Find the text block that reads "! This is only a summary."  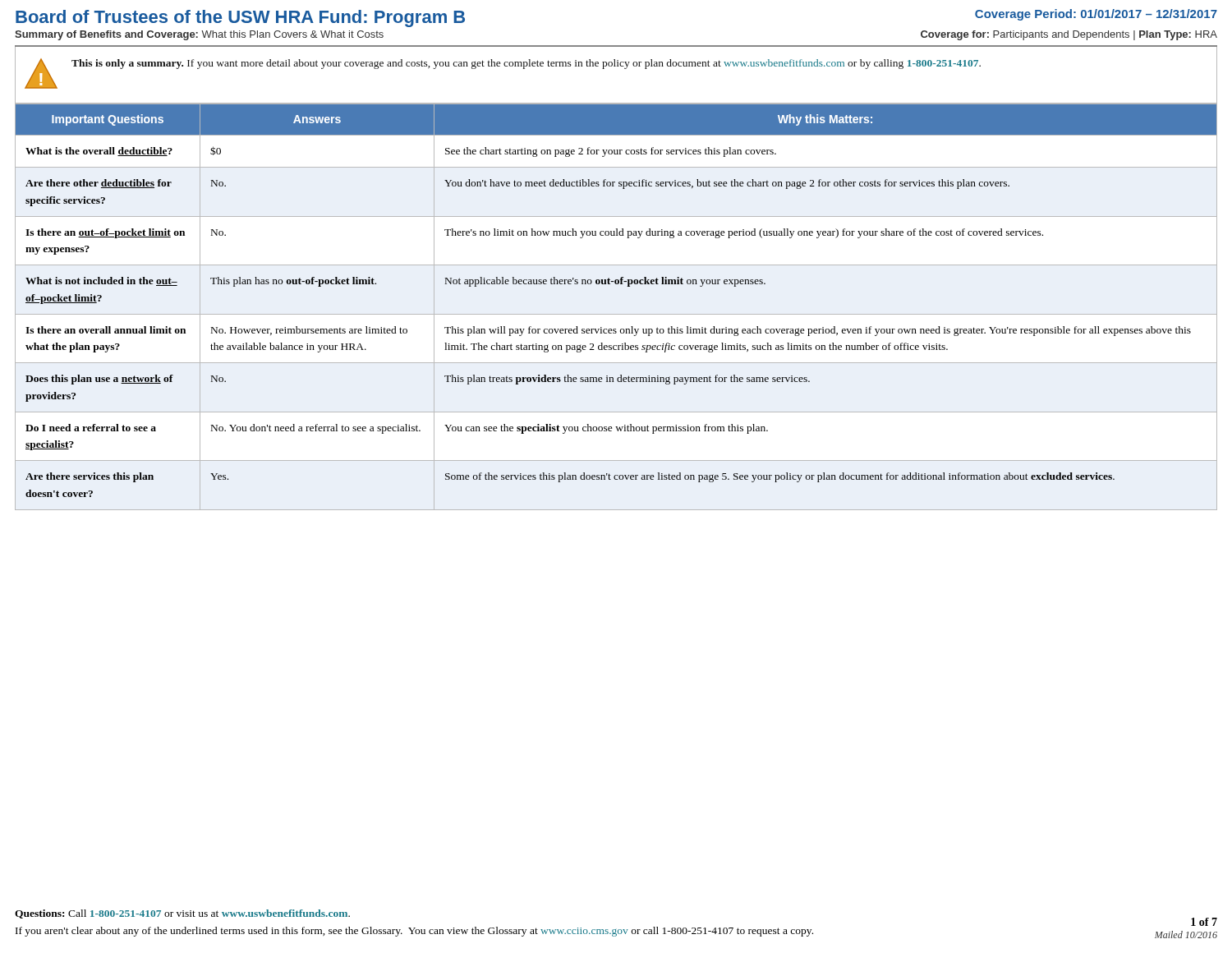coord(503,75)
